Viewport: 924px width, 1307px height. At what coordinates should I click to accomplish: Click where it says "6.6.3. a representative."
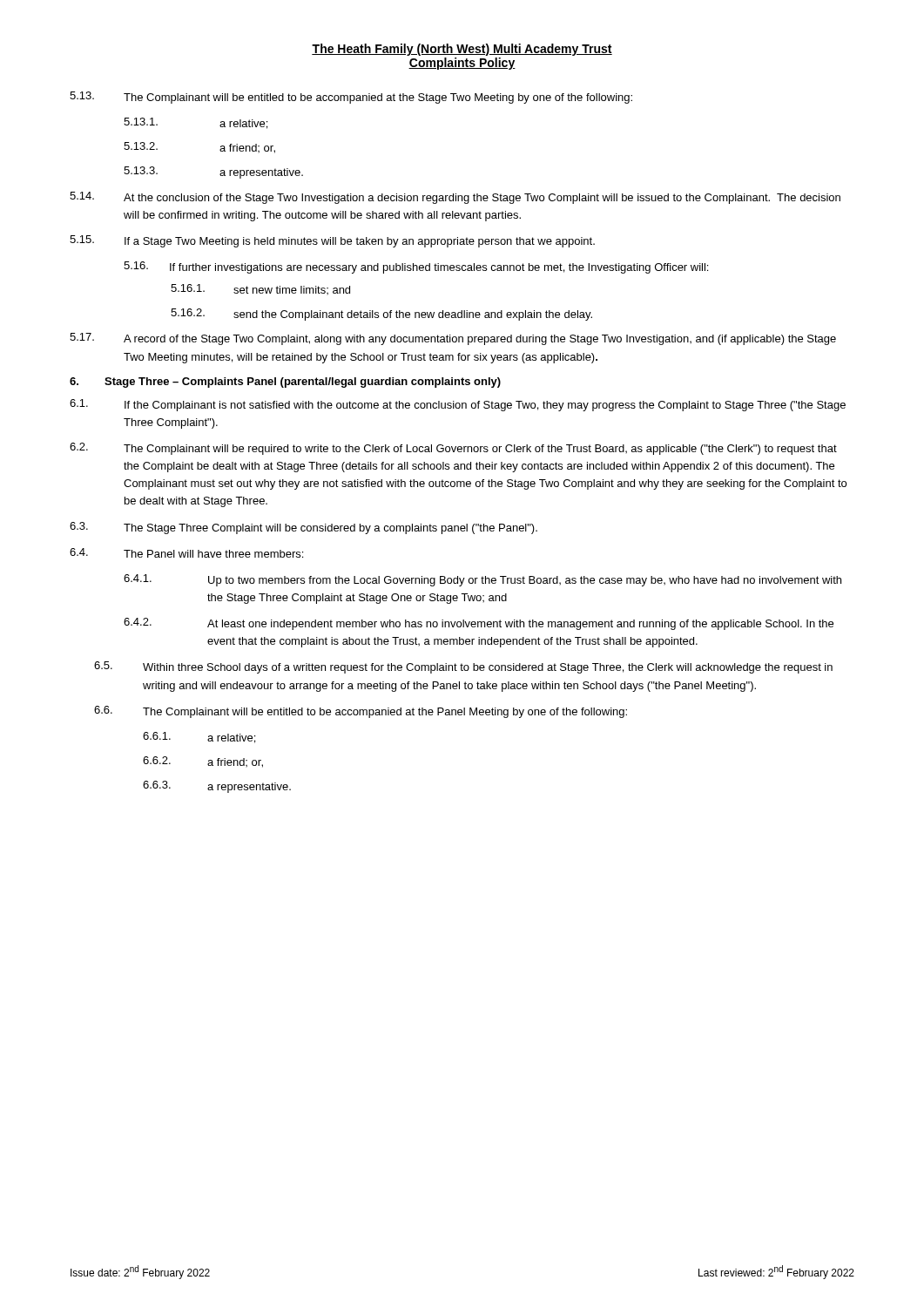(217, 787)
